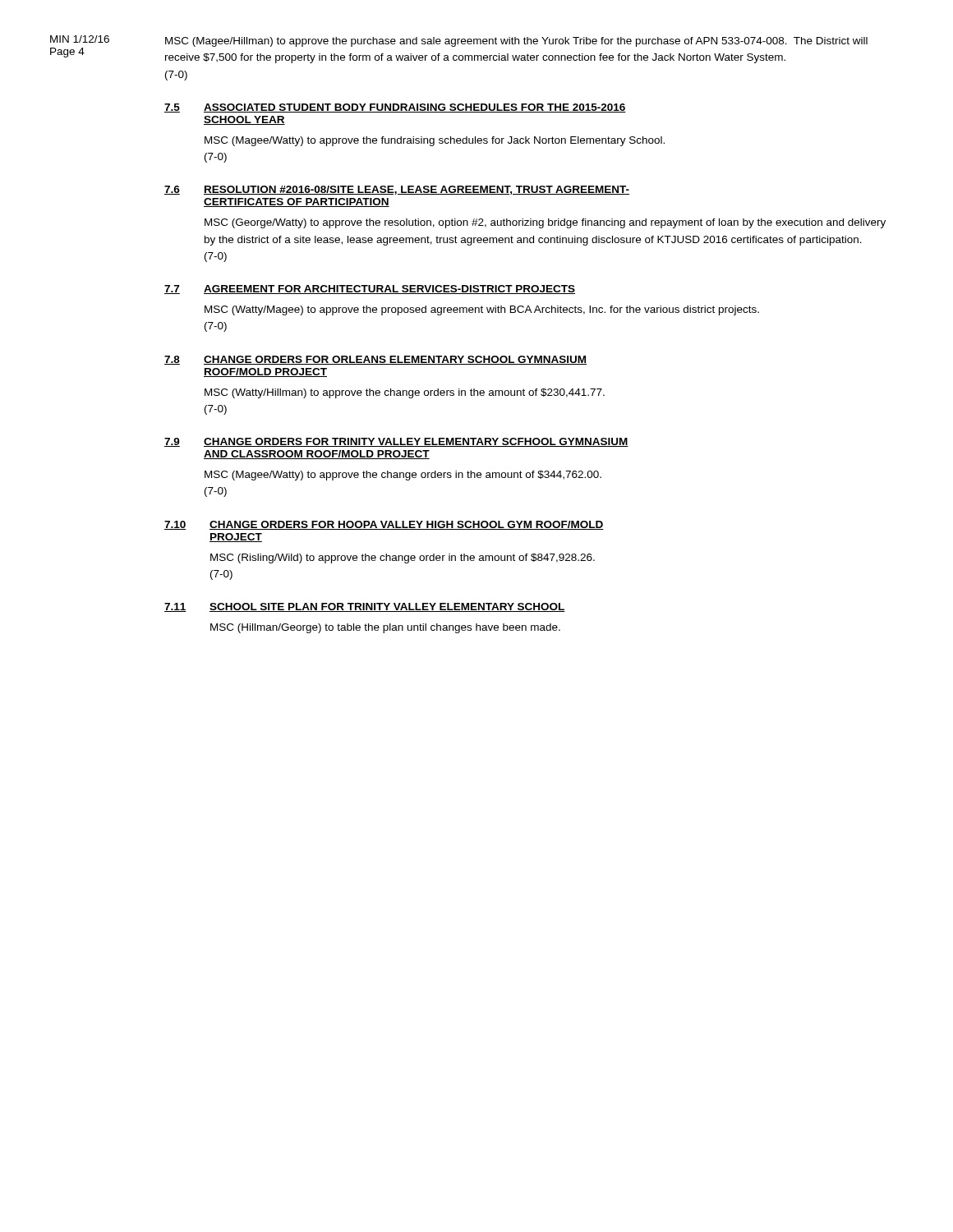953x1232 pixels.
Task: Where is the passage that starts "MSC (Watty/Magee) to approve the proposed agreement with"?
Action: (x=482, y=318)
